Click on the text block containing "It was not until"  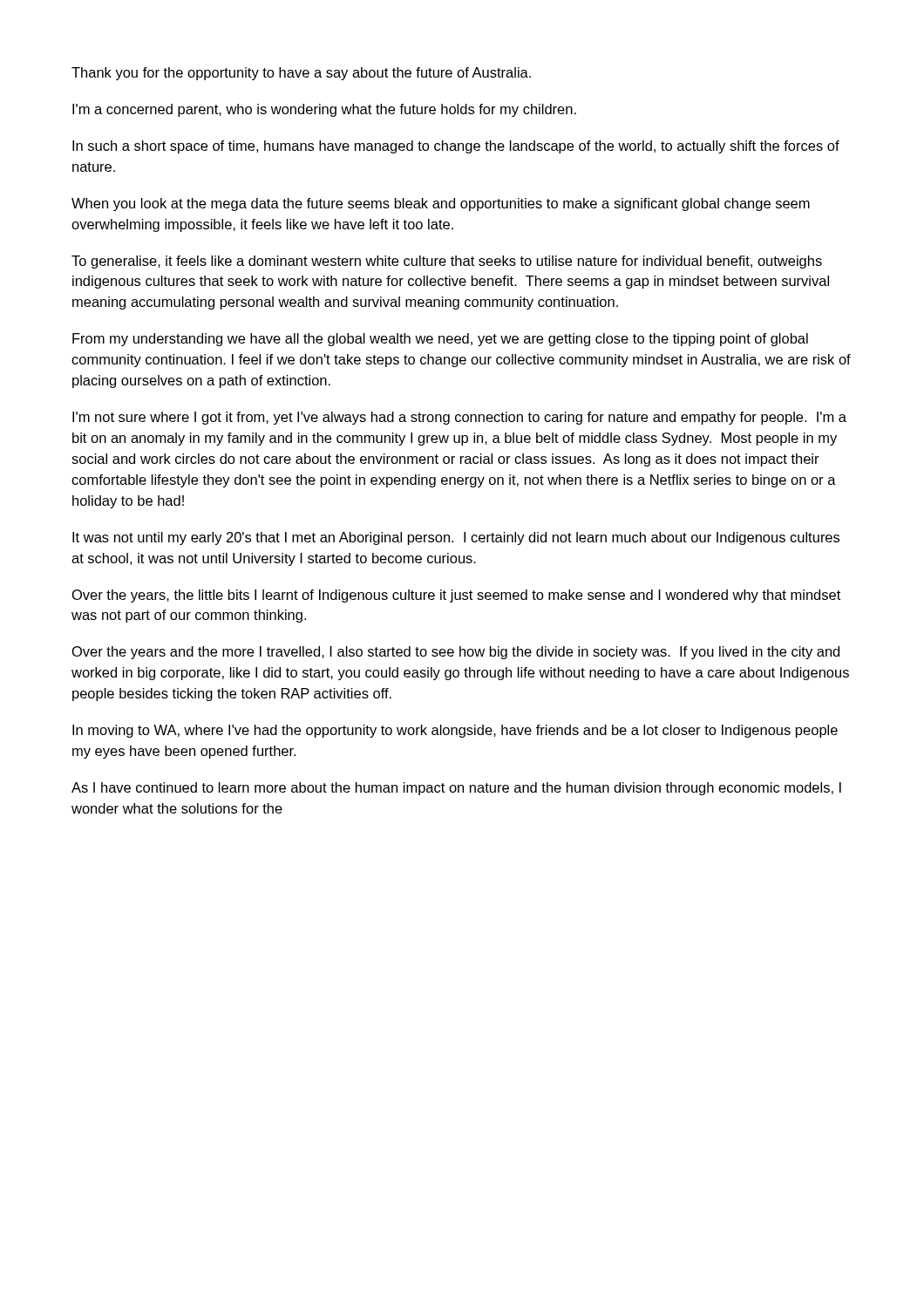(x=456, y=547)
